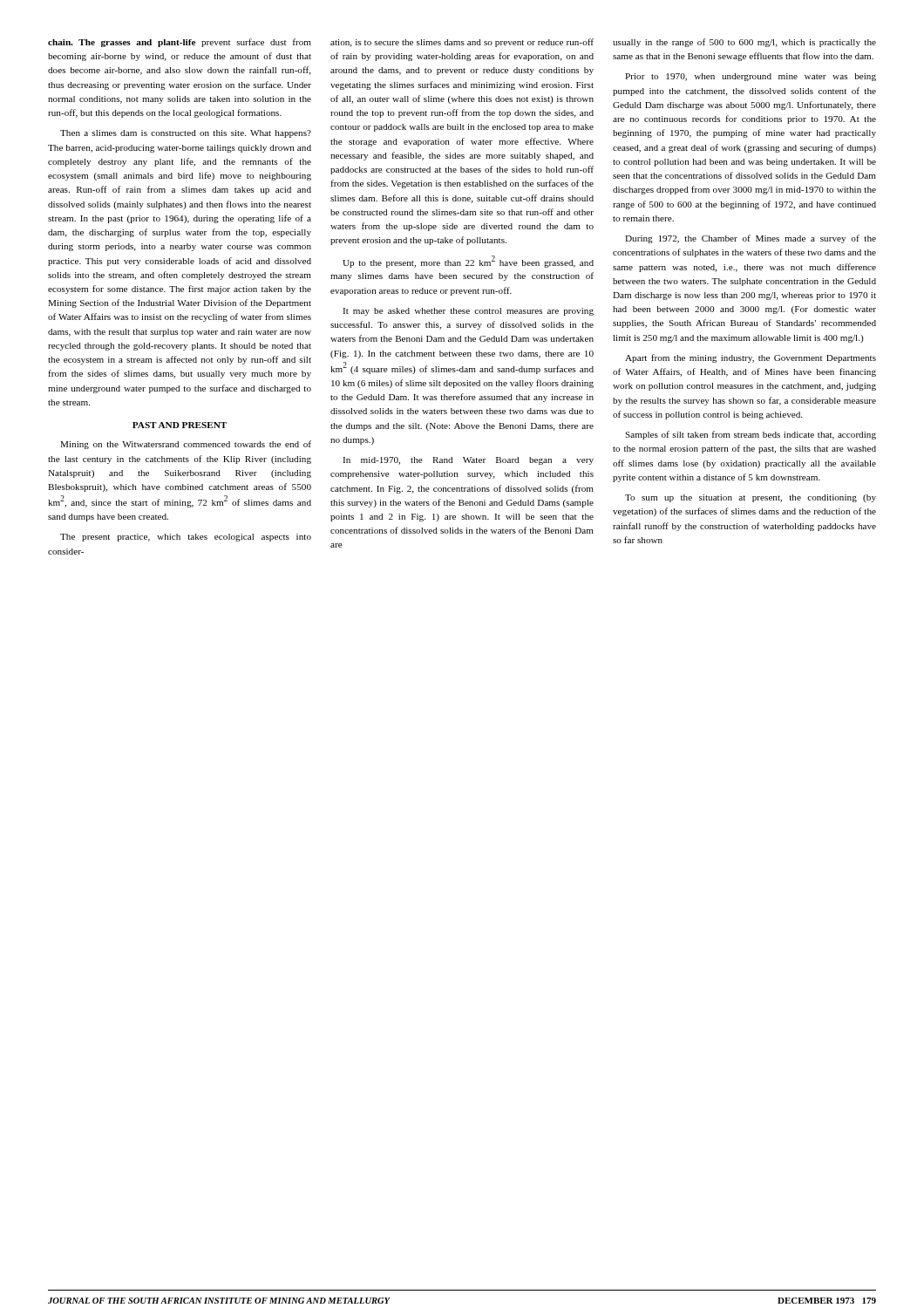Where is the passage that starts "Mining on the Witwatersrand commenced"?

180,498
